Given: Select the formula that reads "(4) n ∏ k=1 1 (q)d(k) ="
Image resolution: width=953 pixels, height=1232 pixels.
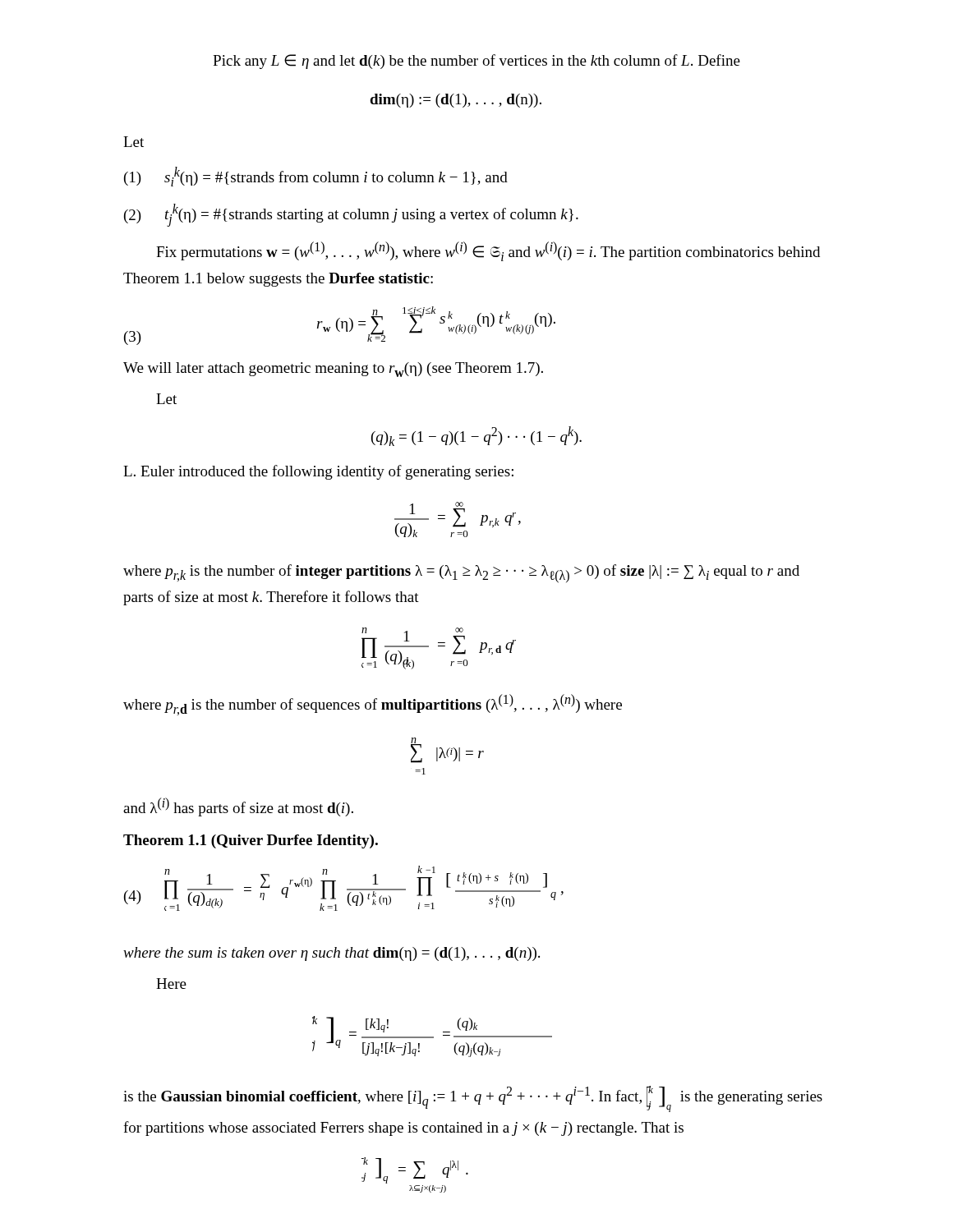Looking at the screenshot, I should coord(476,896).
